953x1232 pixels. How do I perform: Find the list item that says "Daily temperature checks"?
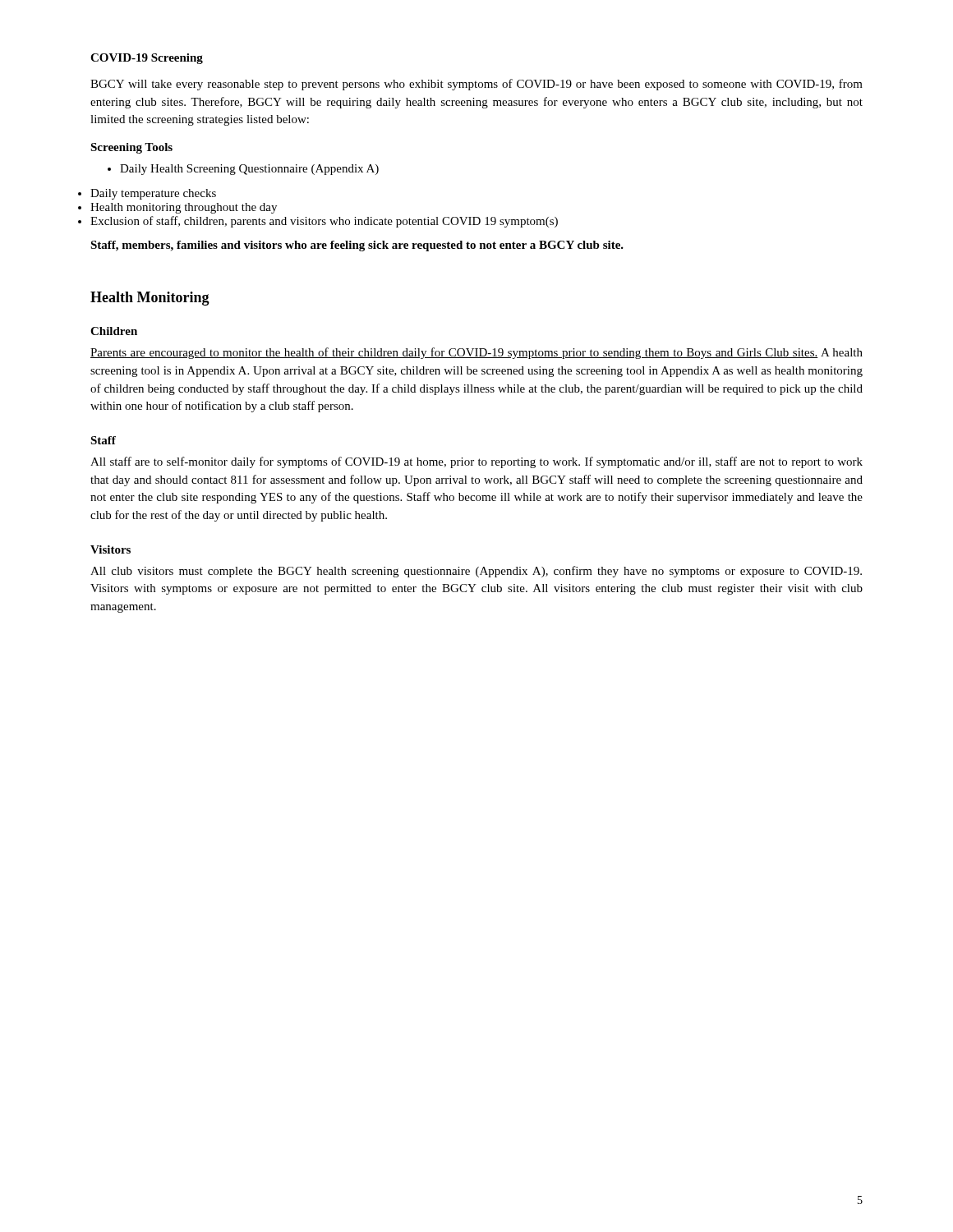(x=153, y=194)
